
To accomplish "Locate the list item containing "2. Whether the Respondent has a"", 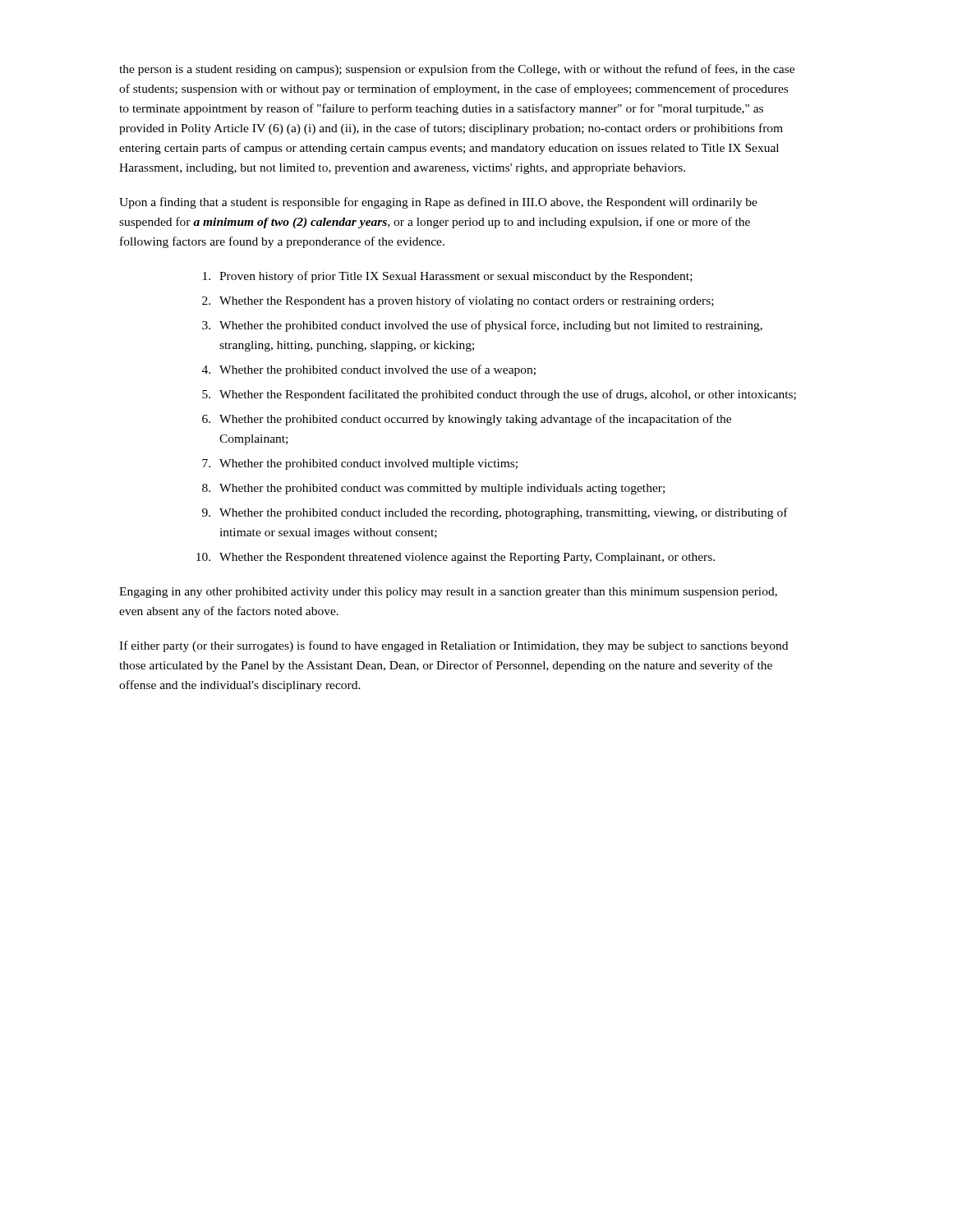I will [491, 301].
